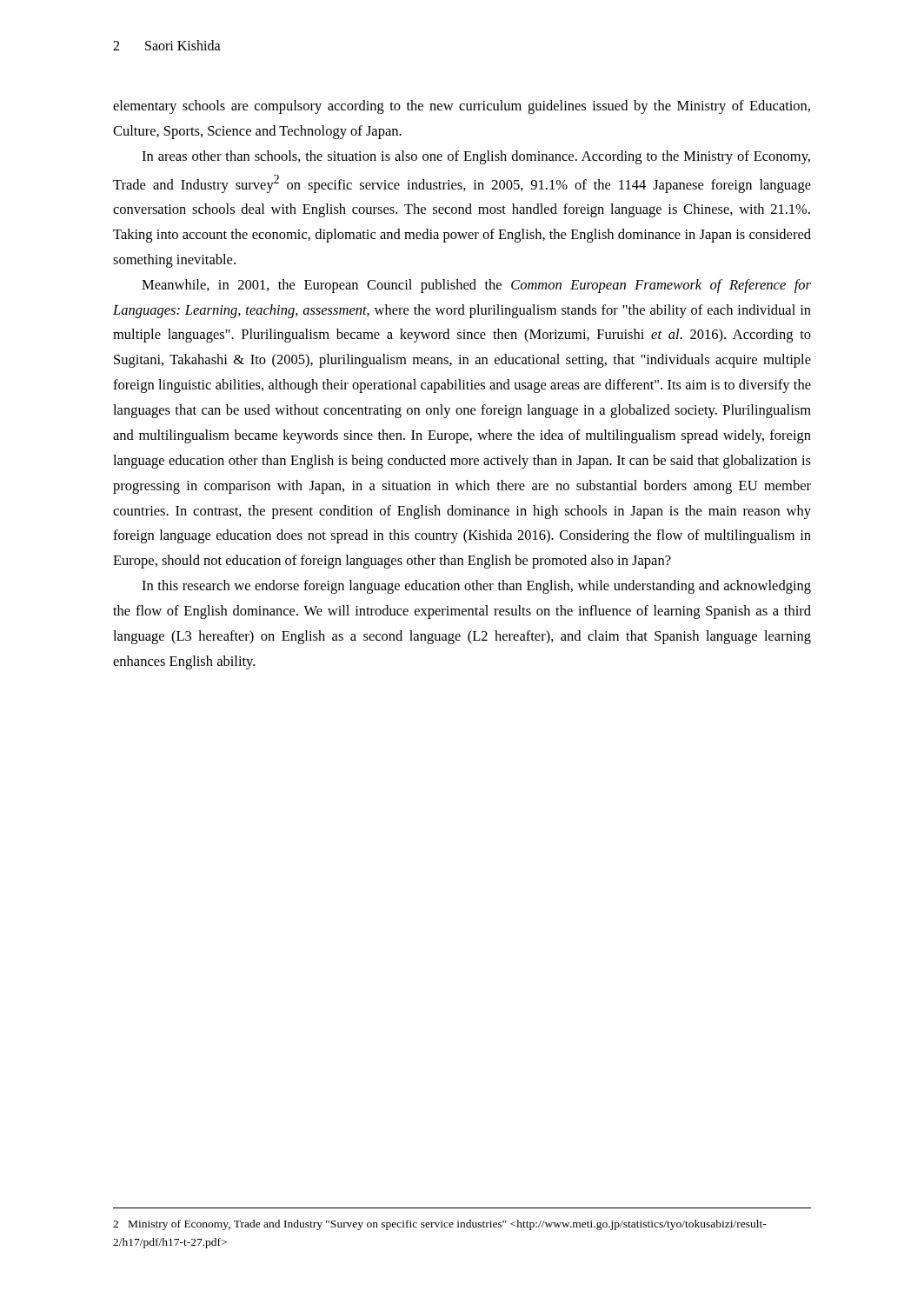Where is the passage that starts "Meanwhile, in 2001, the European Council published the"?
The height and width of the screenshot is (1304, 924).
(x=462, y=423)
